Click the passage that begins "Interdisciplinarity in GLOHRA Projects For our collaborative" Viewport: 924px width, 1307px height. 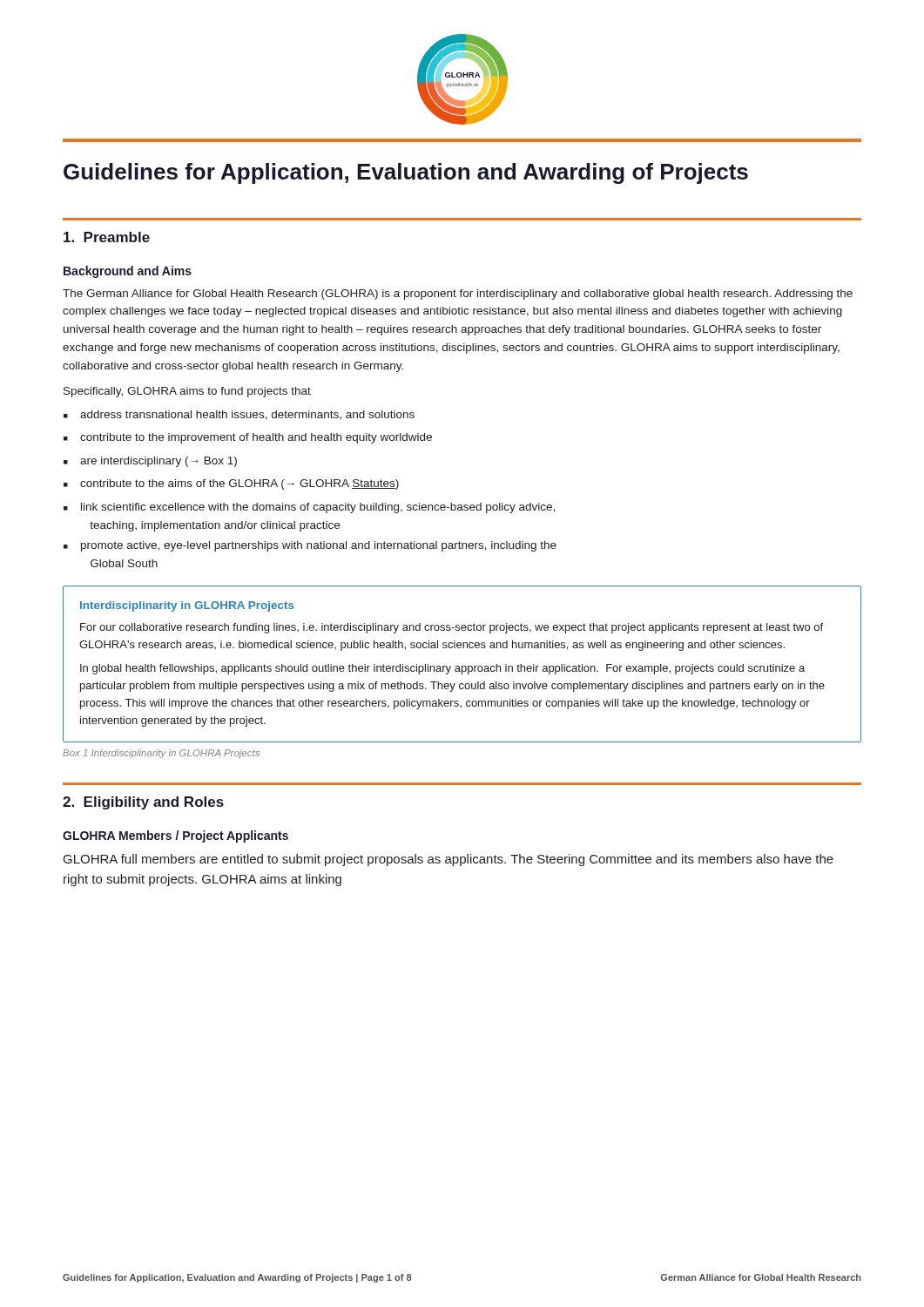[x=462, y=664]
